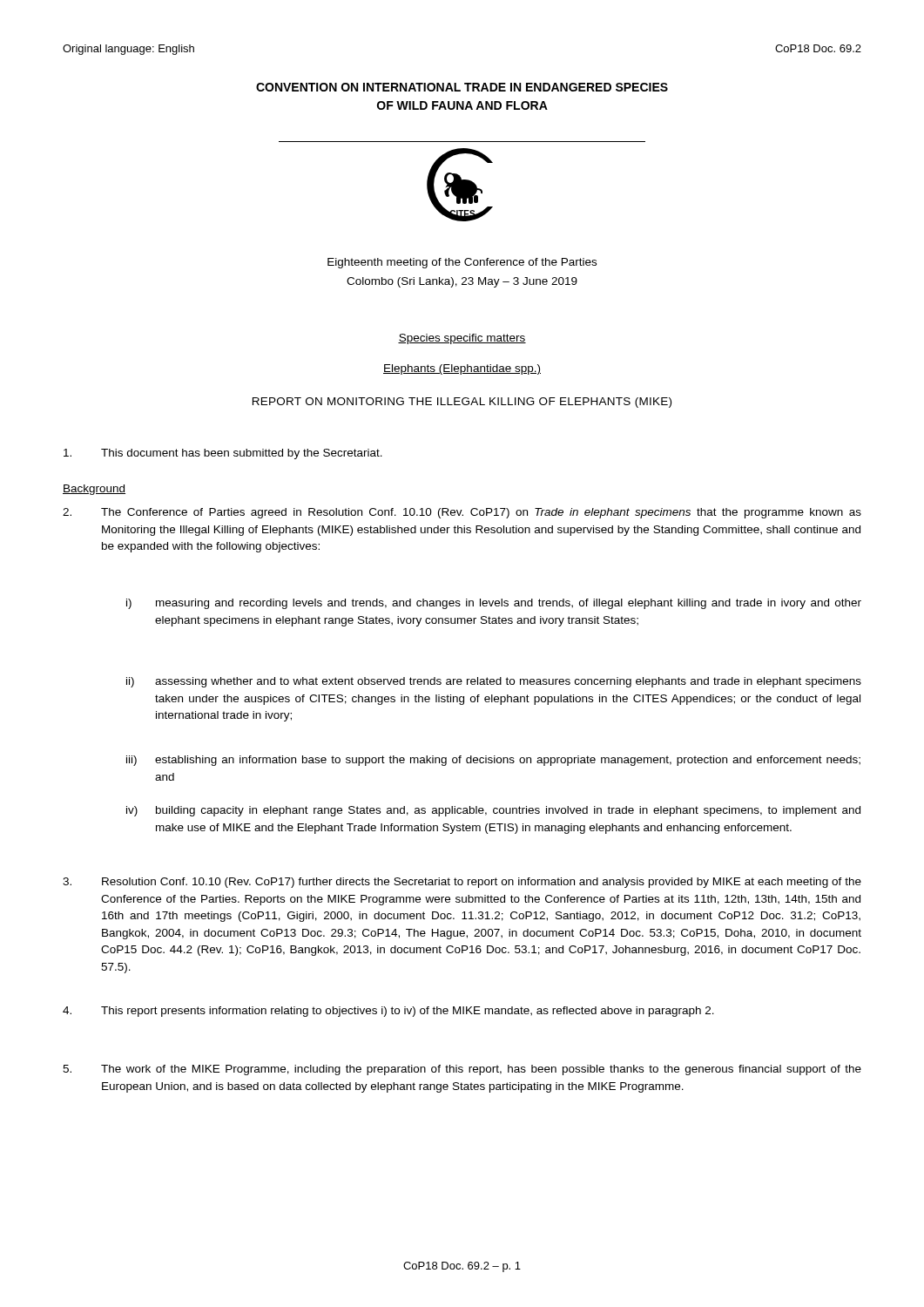Click on the text block containing "The Conference of Parties agreed in Resolution Conf."
The image size is (924, 1307).
462,529
